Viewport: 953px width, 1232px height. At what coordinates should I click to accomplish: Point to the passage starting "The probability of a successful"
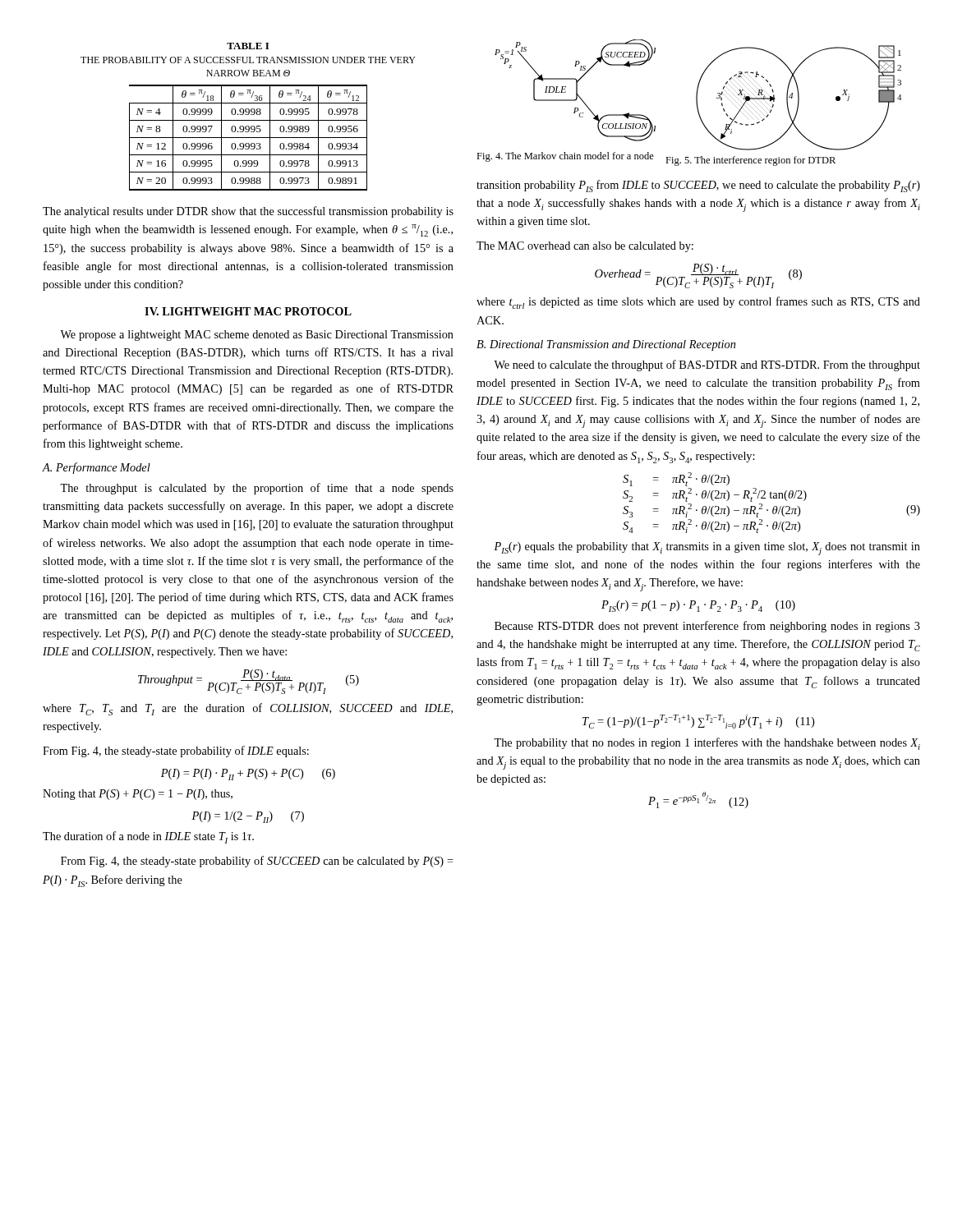pyautogui.click(x=248, y=66)
